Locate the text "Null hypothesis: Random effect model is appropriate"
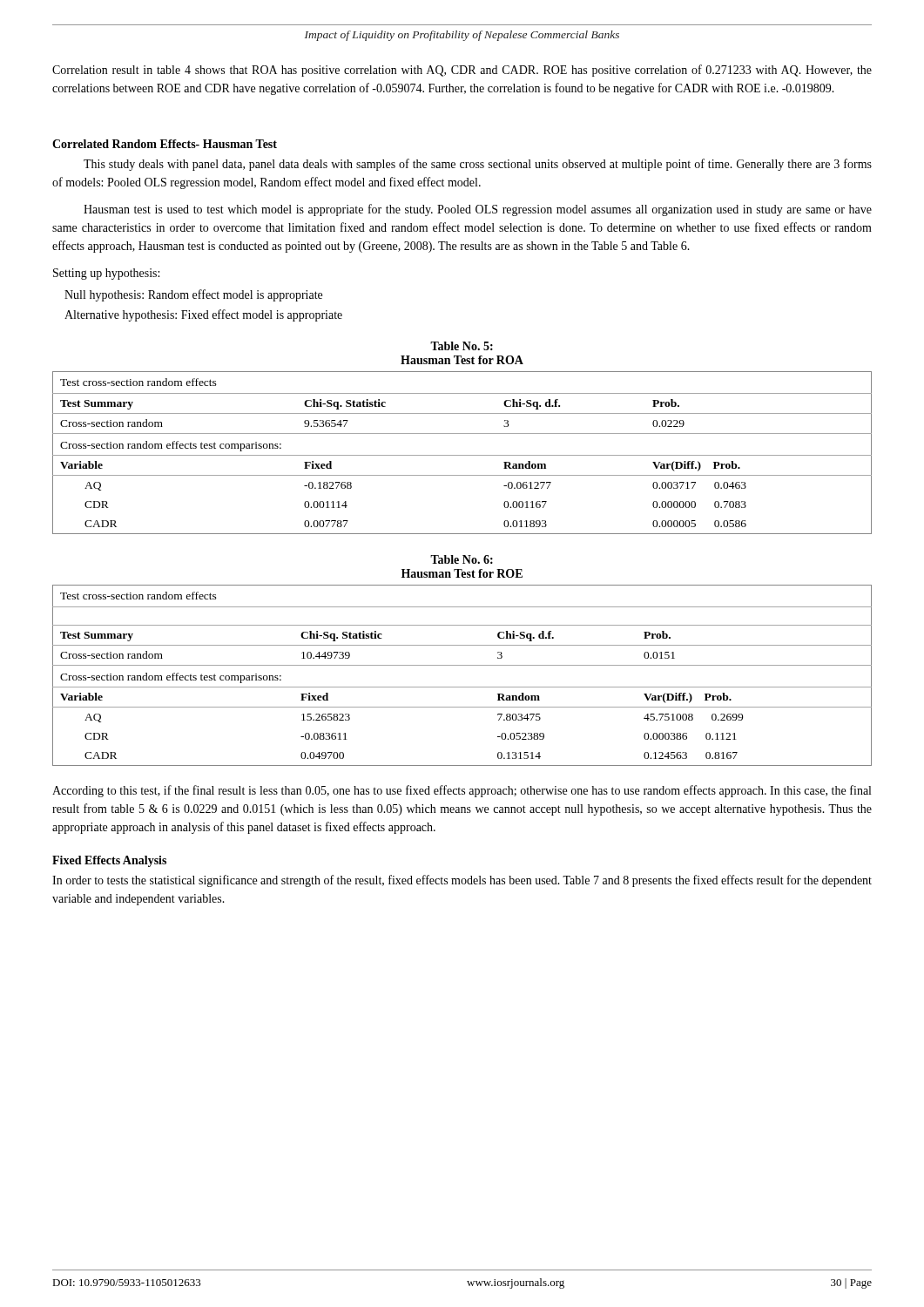The width and height of the screenshot is (924, 1307). click(x=194, y=295)
